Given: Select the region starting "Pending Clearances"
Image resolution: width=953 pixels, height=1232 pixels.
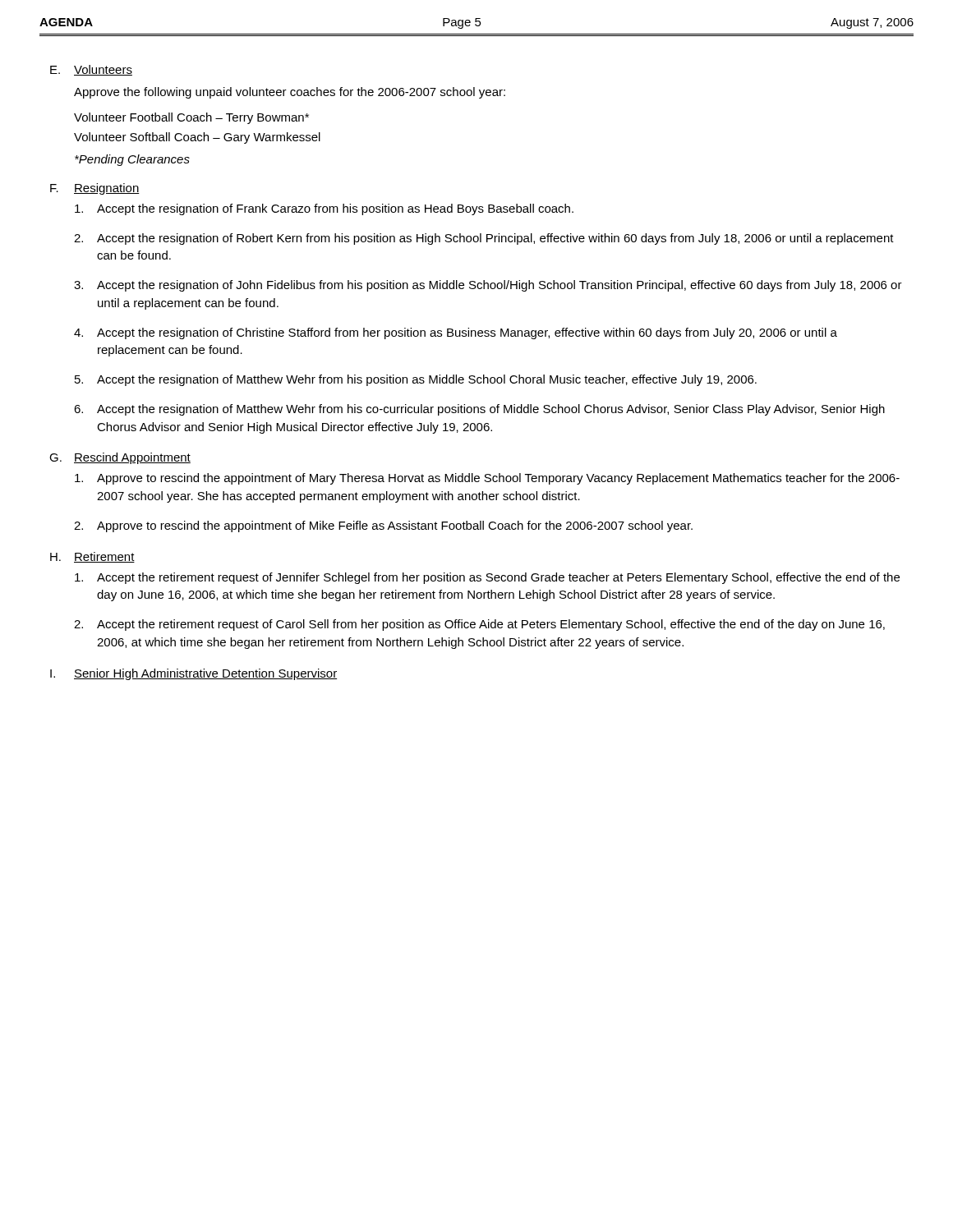Looking at the screenshot, I should [132, 159].
